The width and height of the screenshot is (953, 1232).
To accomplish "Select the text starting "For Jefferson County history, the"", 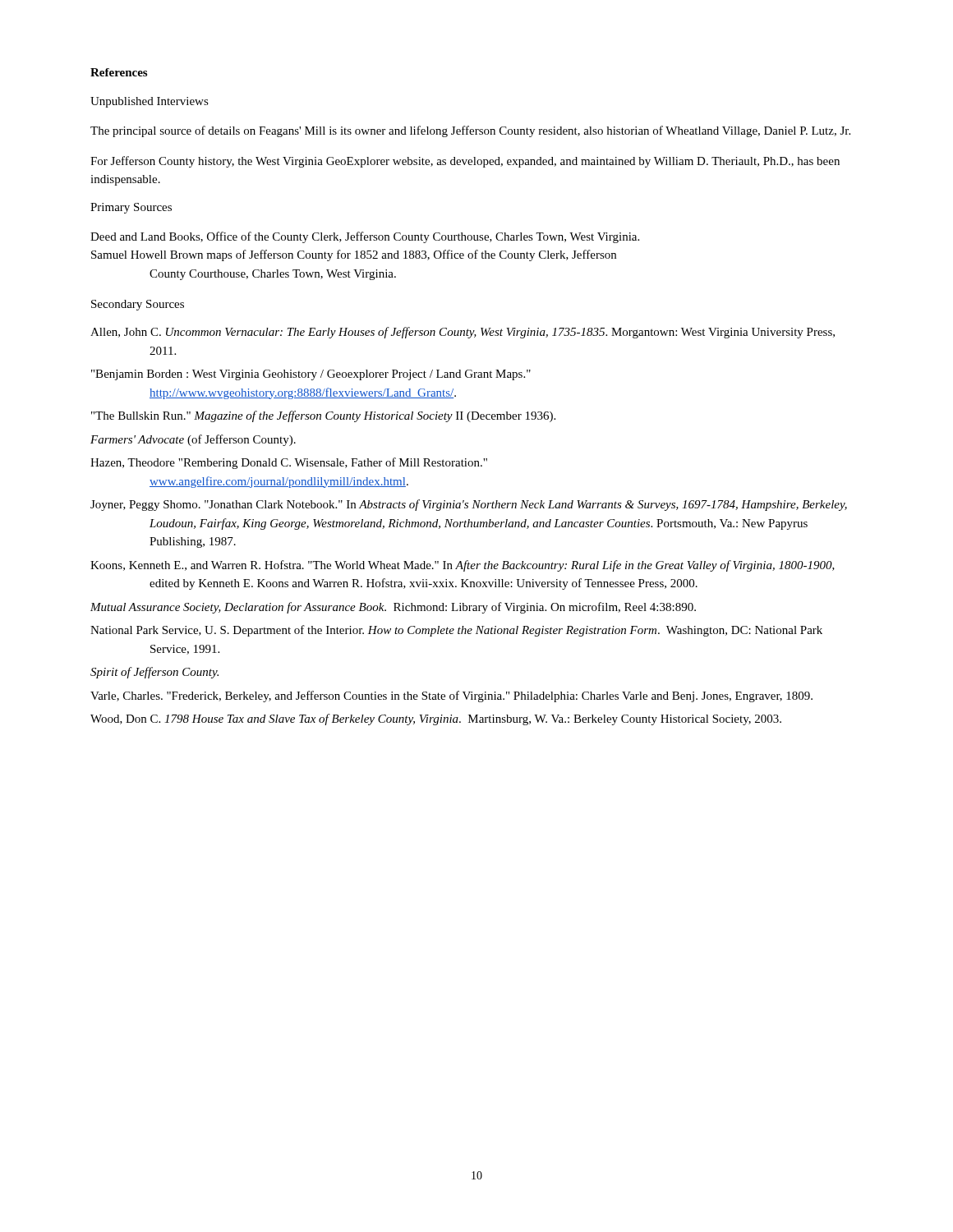I will [465, 170].
